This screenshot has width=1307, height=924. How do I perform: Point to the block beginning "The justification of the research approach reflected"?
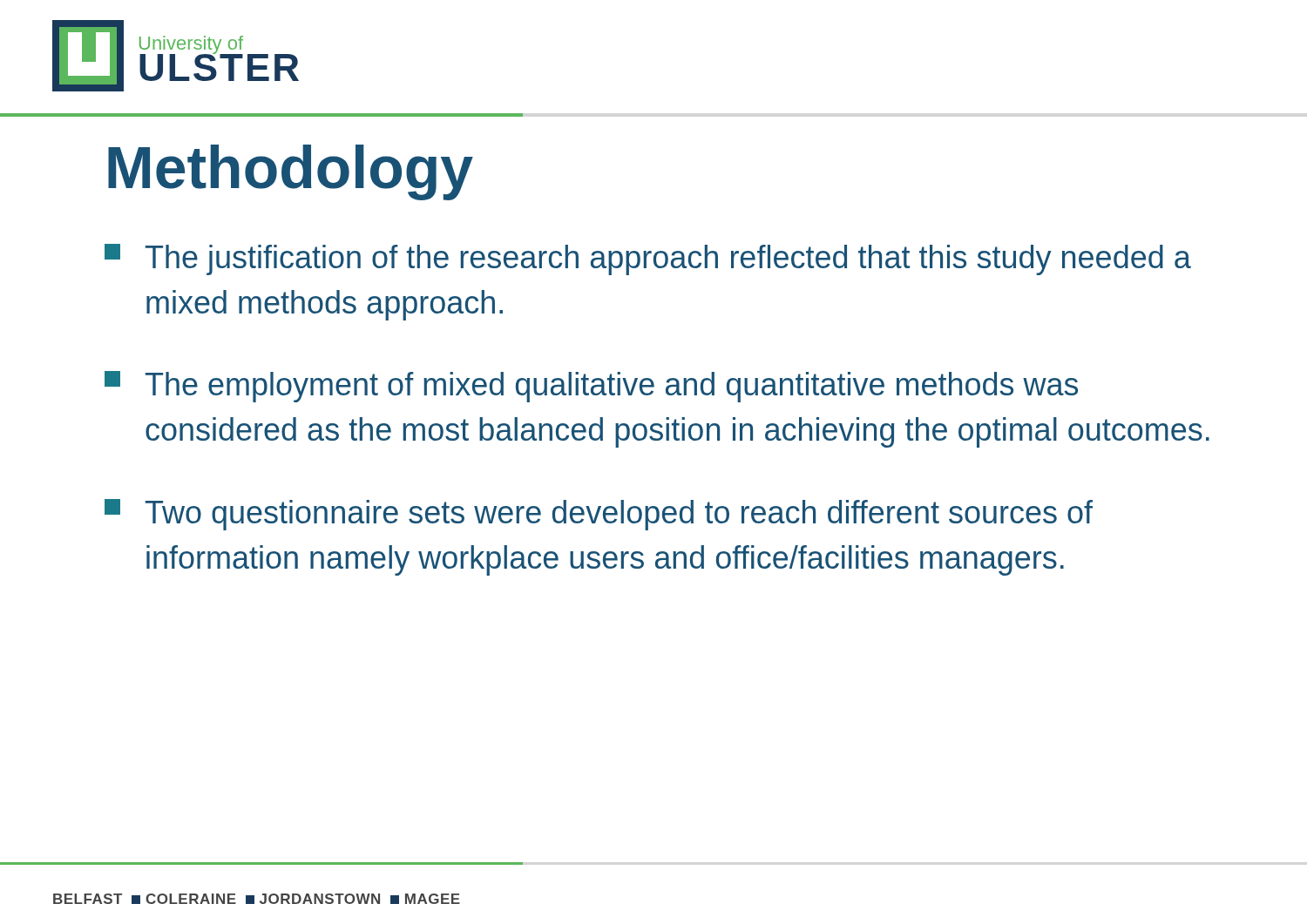click(x=671, y=280)
